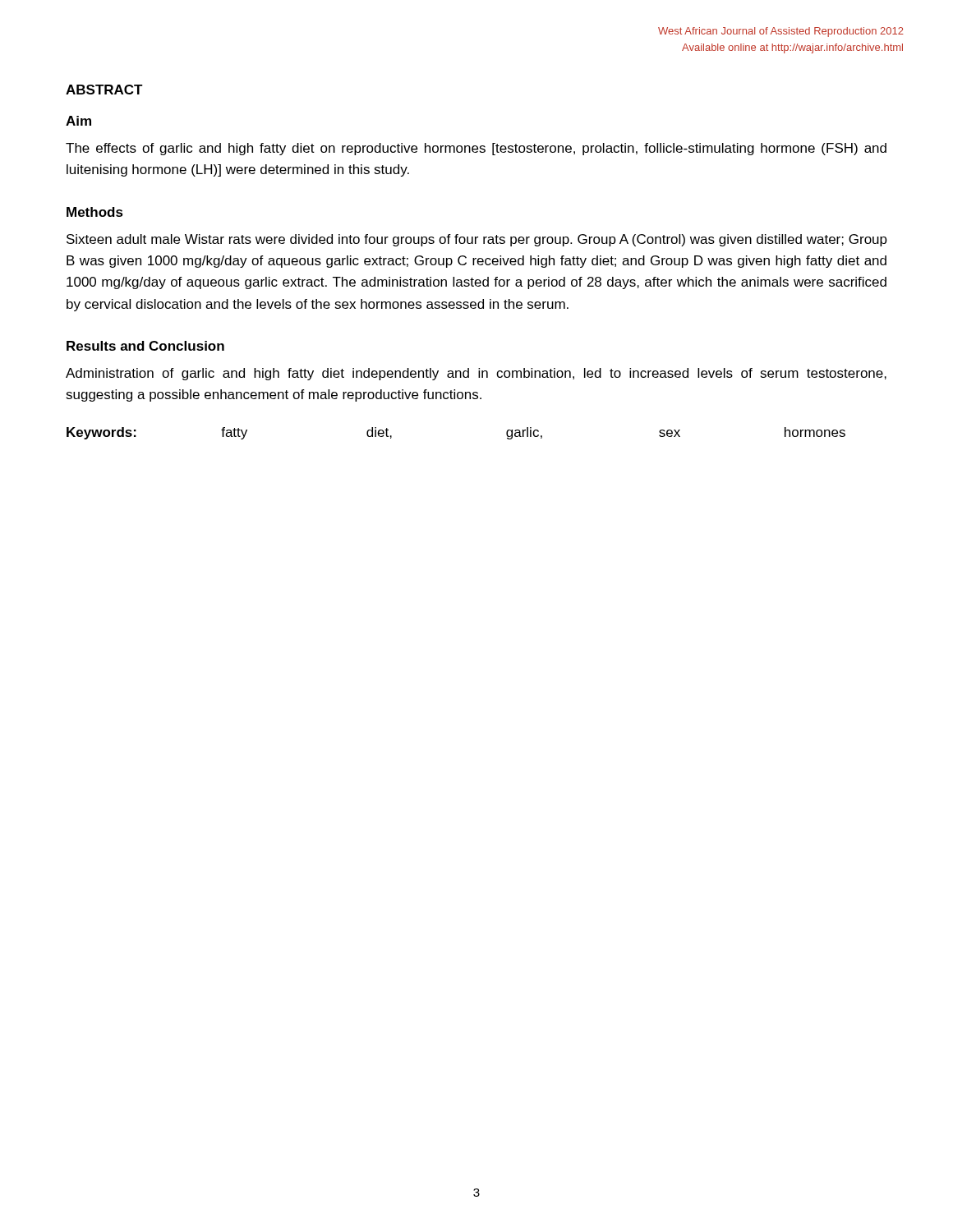This screenshot has width=953, height=1232.
Task: Find "Results and Conclusion" on this page
Action: point(145,346)
